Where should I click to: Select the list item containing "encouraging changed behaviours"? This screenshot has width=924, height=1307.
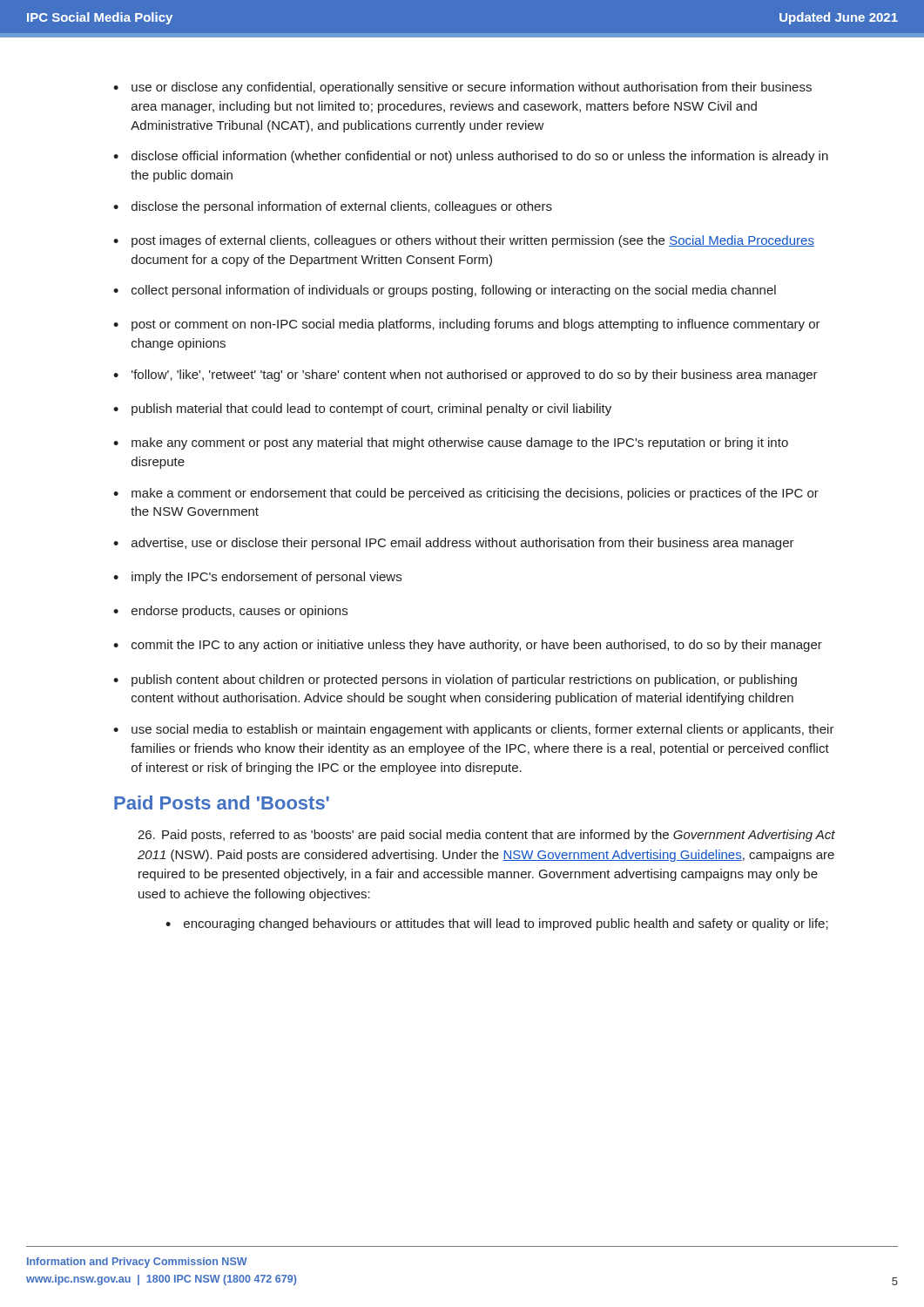[x=506, y=924]
